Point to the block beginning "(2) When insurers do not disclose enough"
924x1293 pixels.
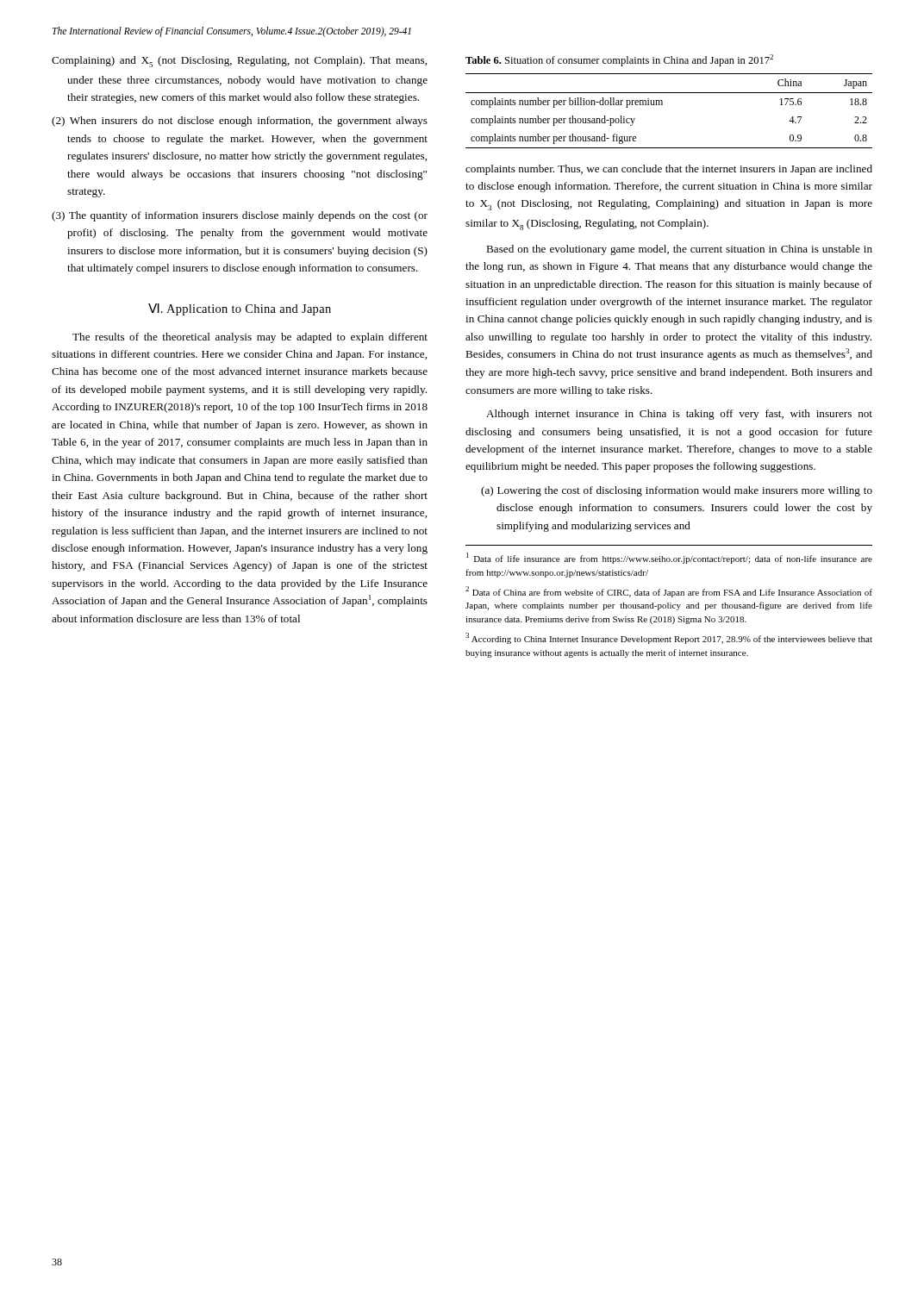[x=240, y=157]
